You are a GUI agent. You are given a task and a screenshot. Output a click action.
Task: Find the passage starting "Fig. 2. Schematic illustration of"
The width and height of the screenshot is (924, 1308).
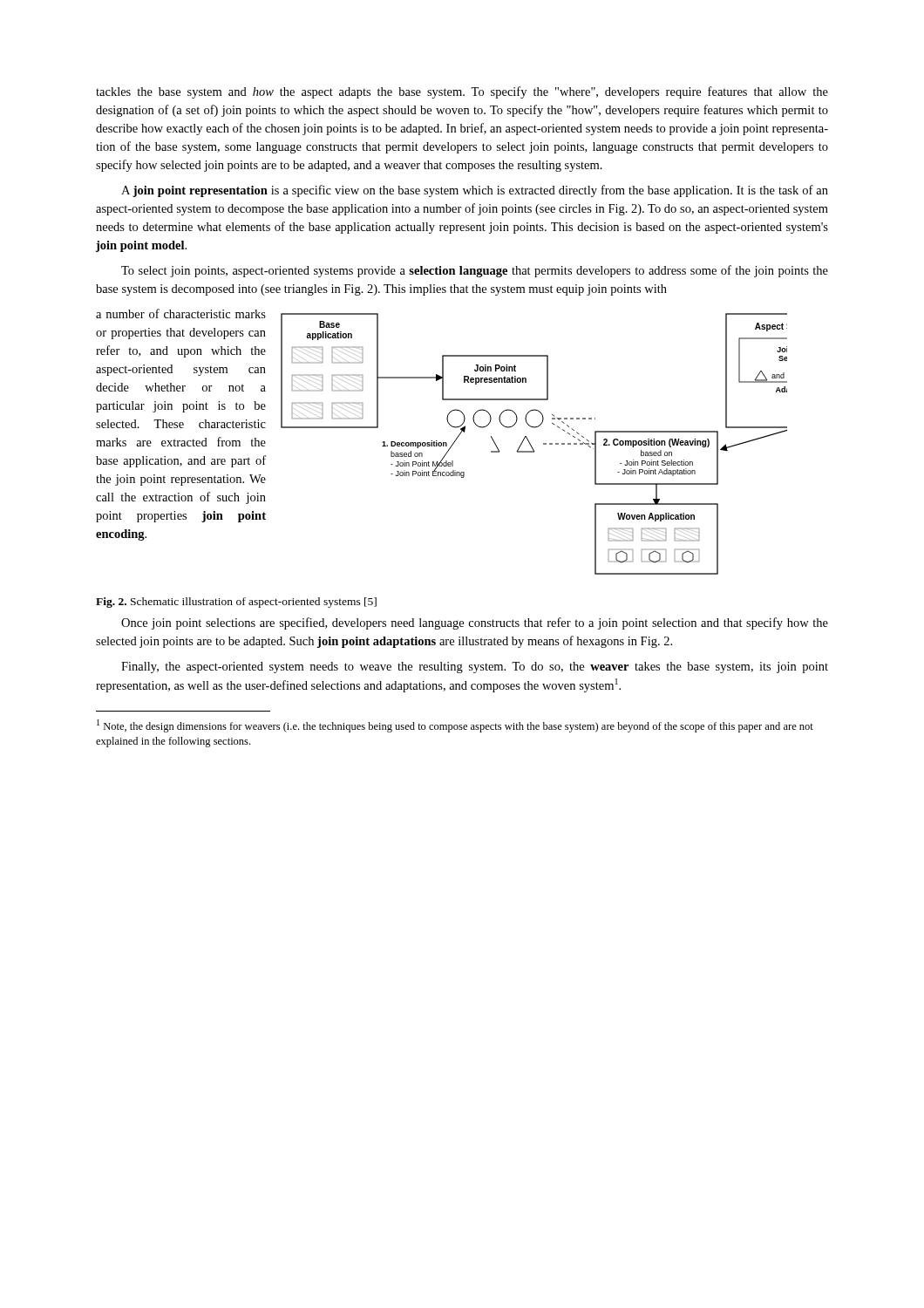(x=237, y=601)
